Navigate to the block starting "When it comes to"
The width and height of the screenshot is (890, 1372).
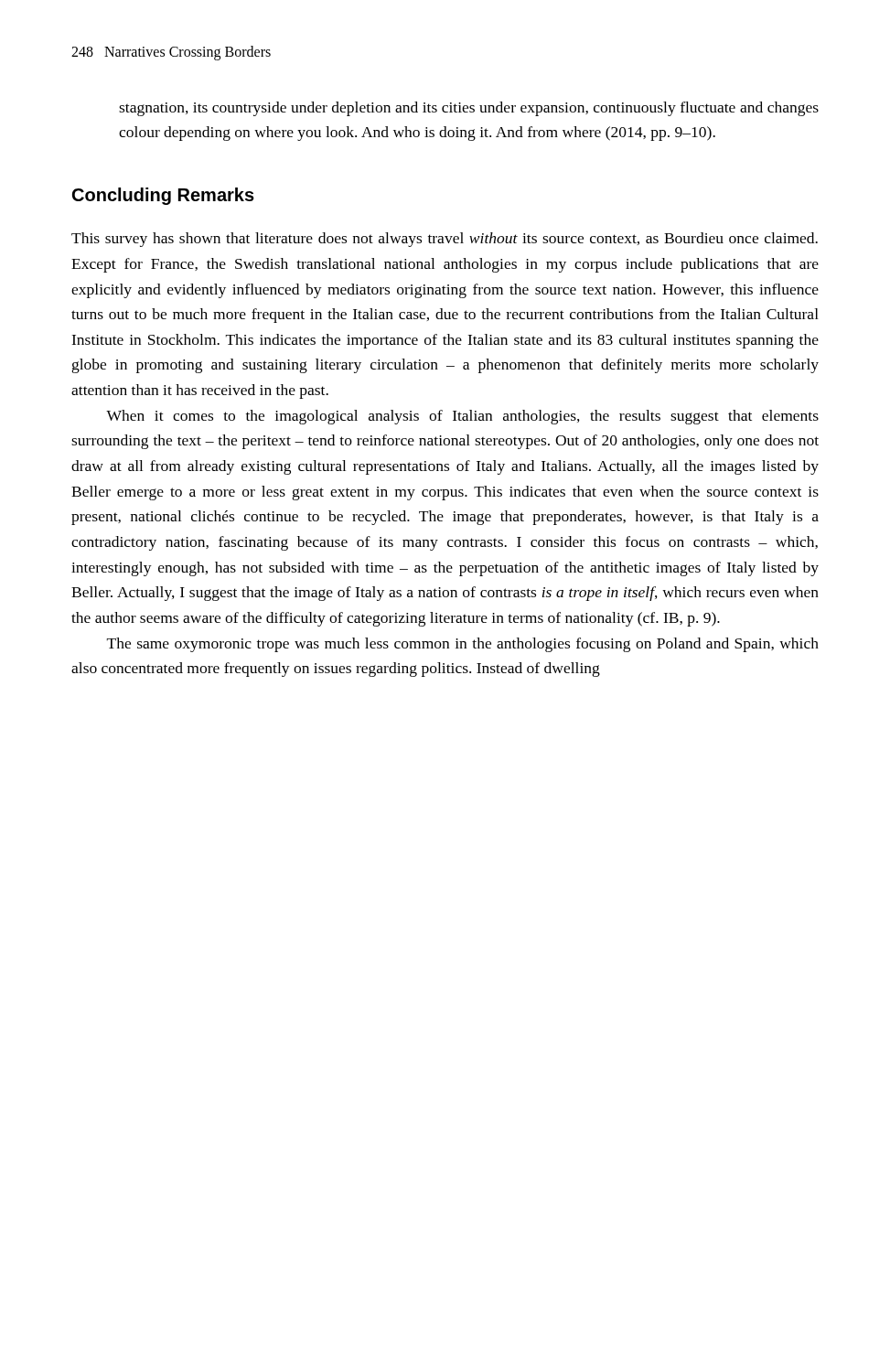(445, 517)
